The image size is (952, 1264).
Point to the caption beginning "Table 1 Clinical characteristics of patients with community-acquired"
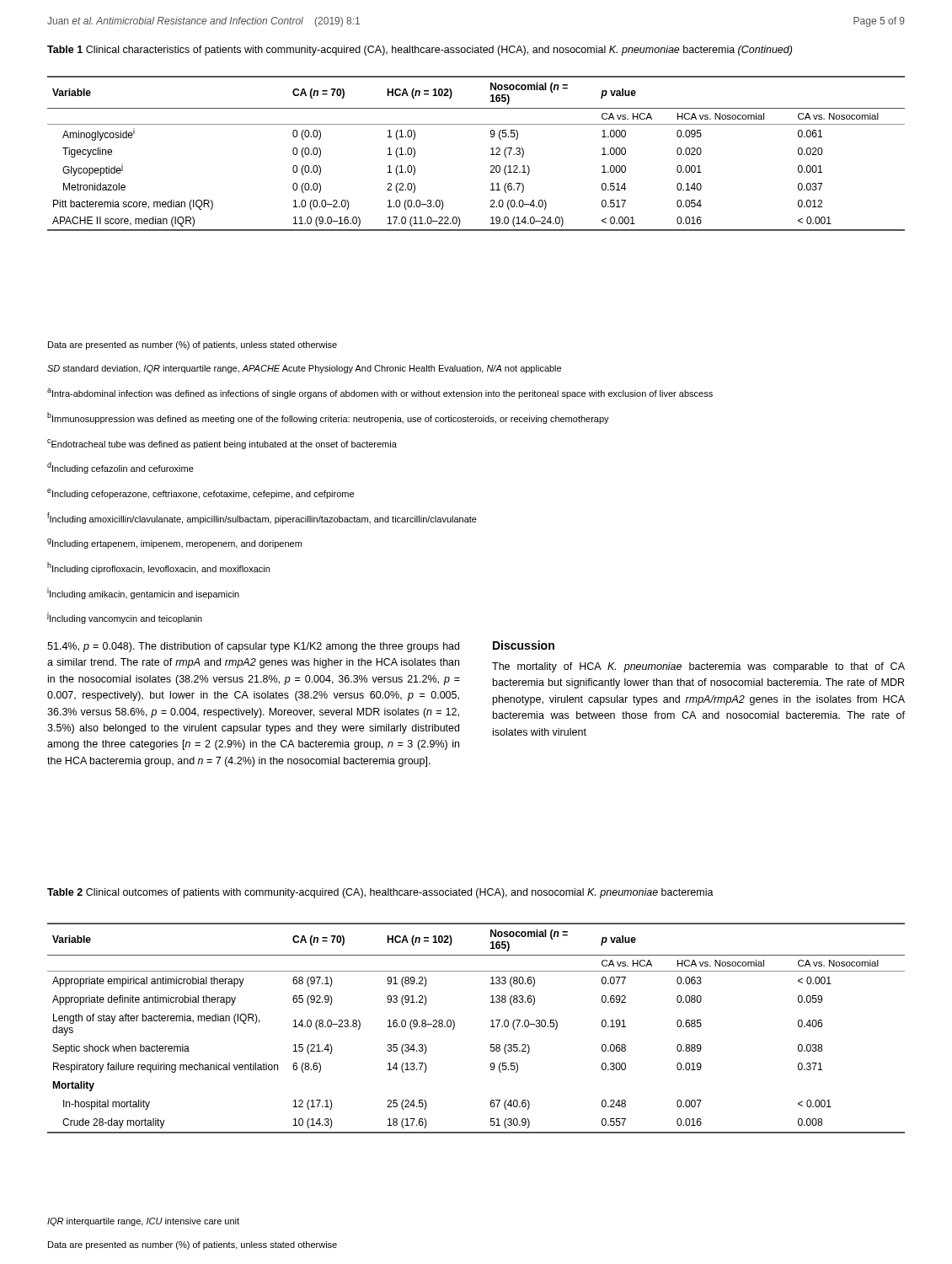[420, 50]
